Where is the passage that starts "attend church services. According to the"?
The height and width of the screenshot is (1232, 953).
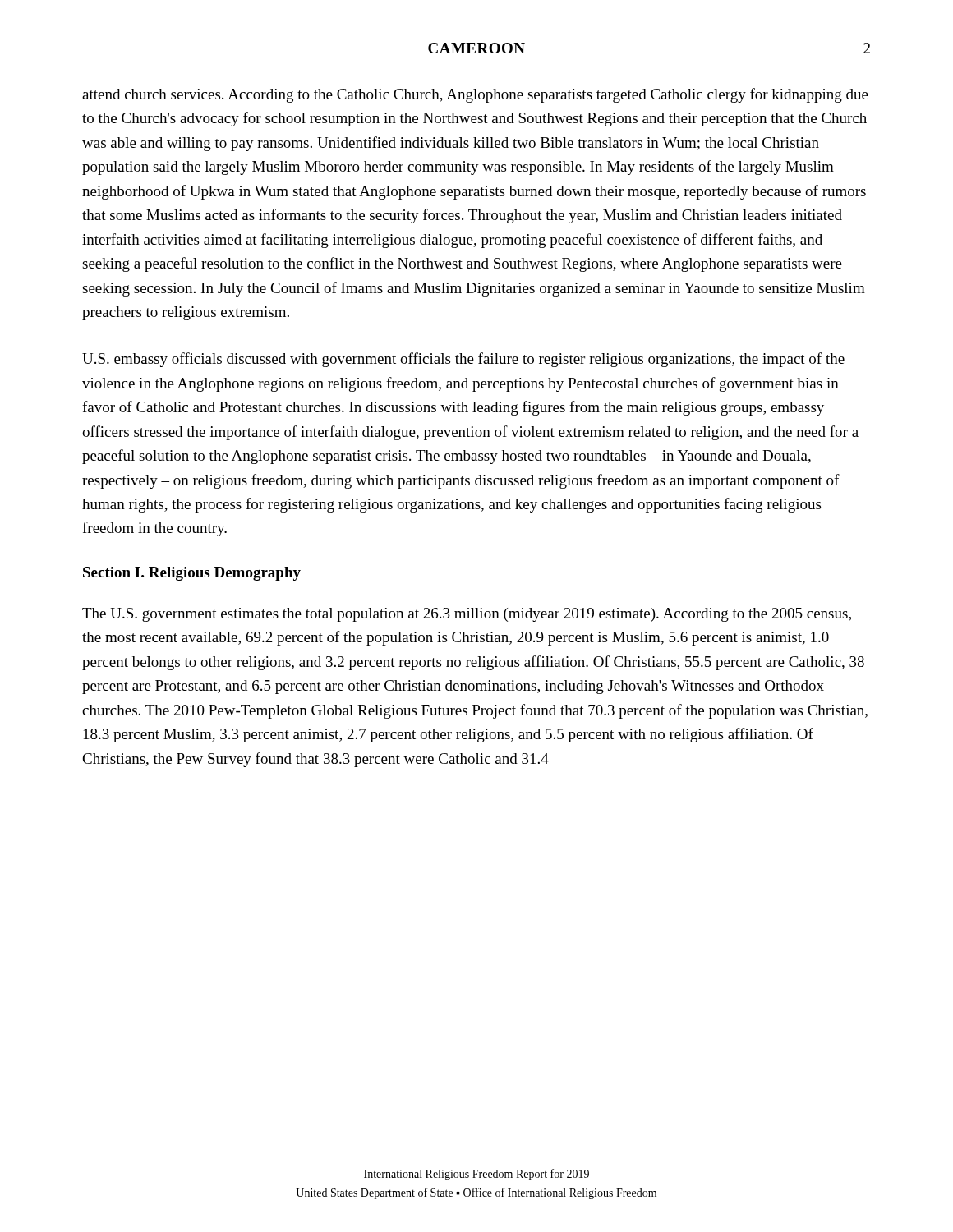[x=475, y=203]
